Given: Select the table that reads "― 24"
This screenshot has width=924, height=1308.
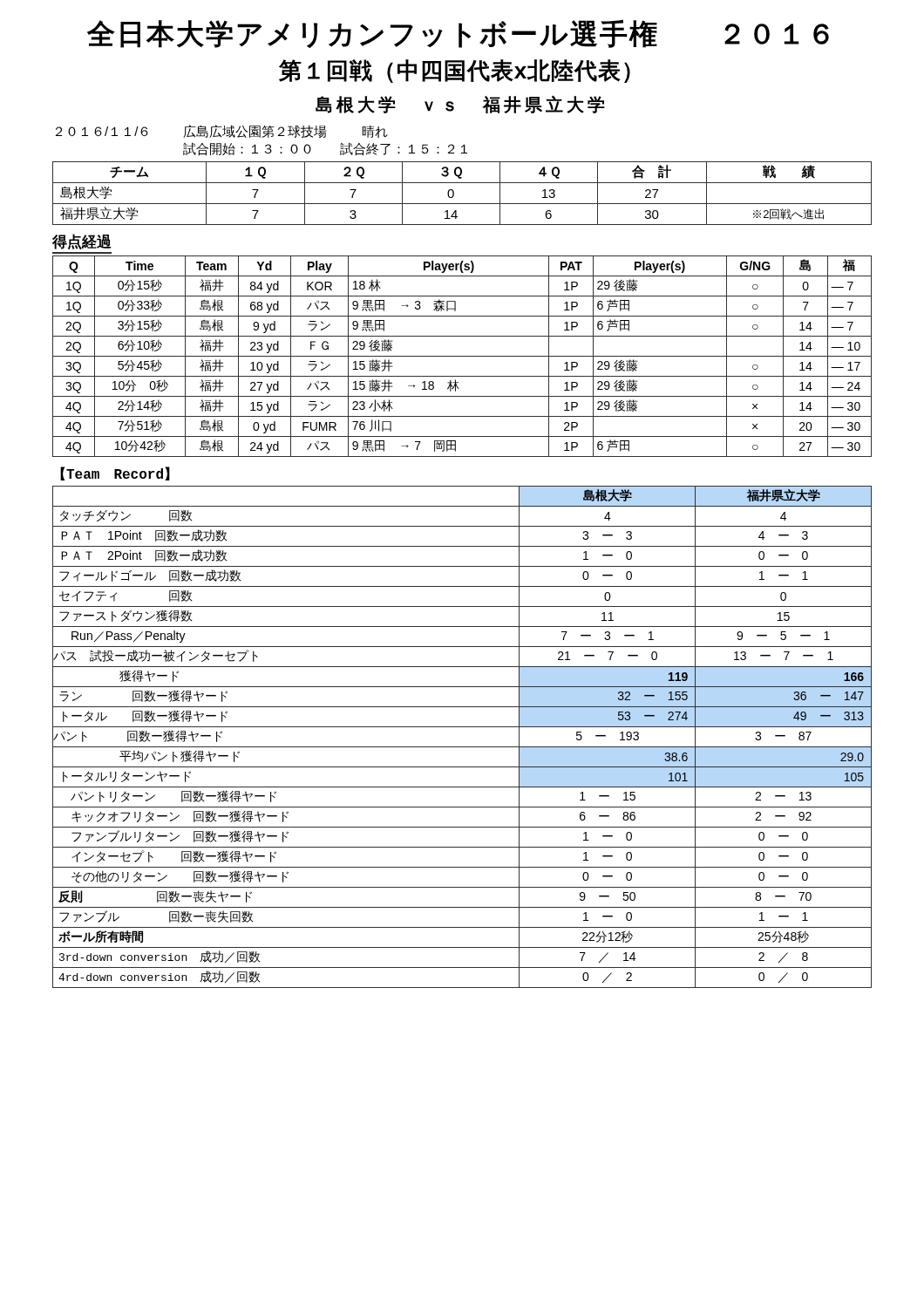Looking at the screenshot, I should pyautogui.click(x=462, y=356).
